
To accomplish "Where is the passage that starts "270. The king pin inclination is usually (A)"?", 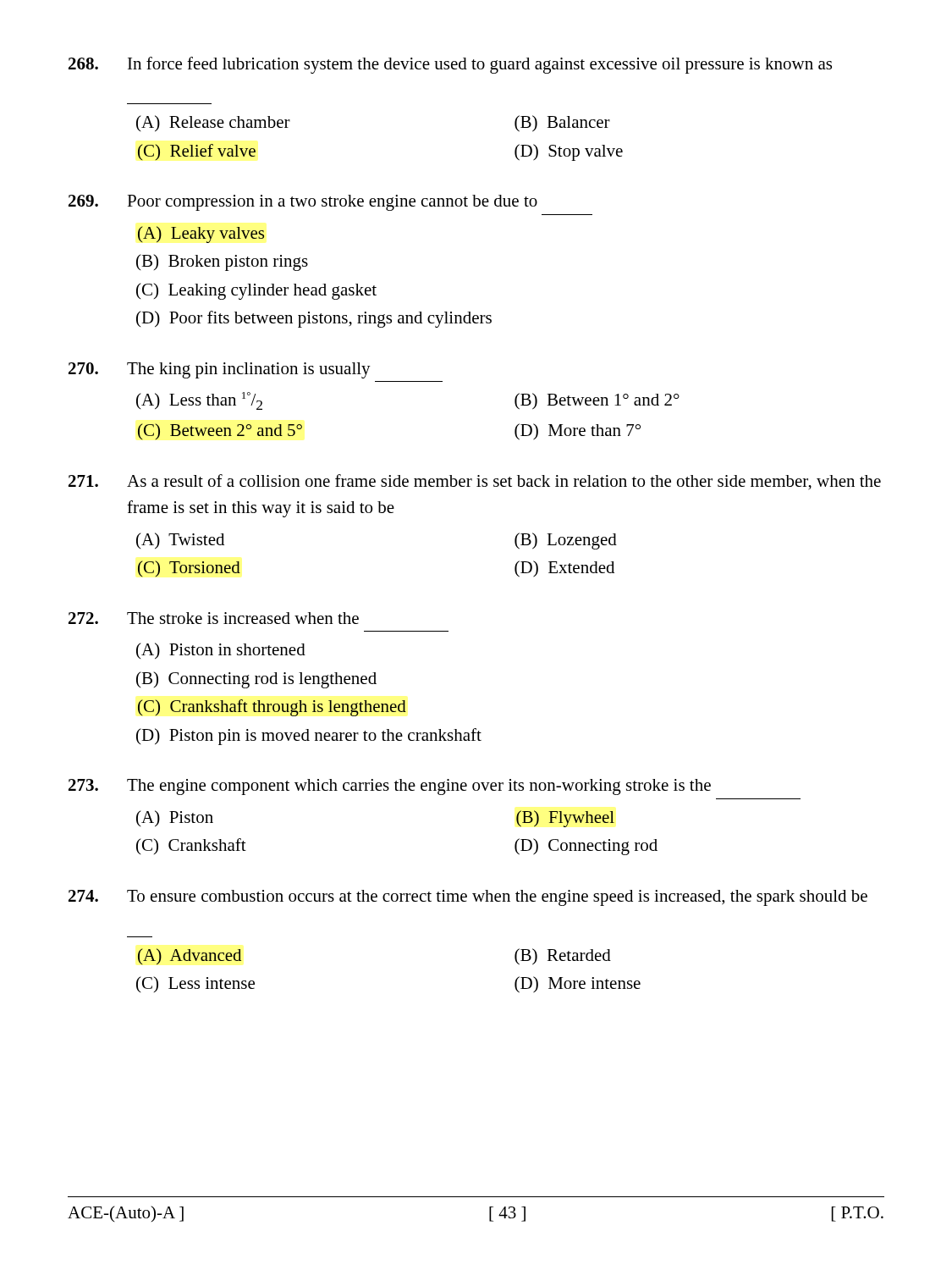I will [220, 370].
